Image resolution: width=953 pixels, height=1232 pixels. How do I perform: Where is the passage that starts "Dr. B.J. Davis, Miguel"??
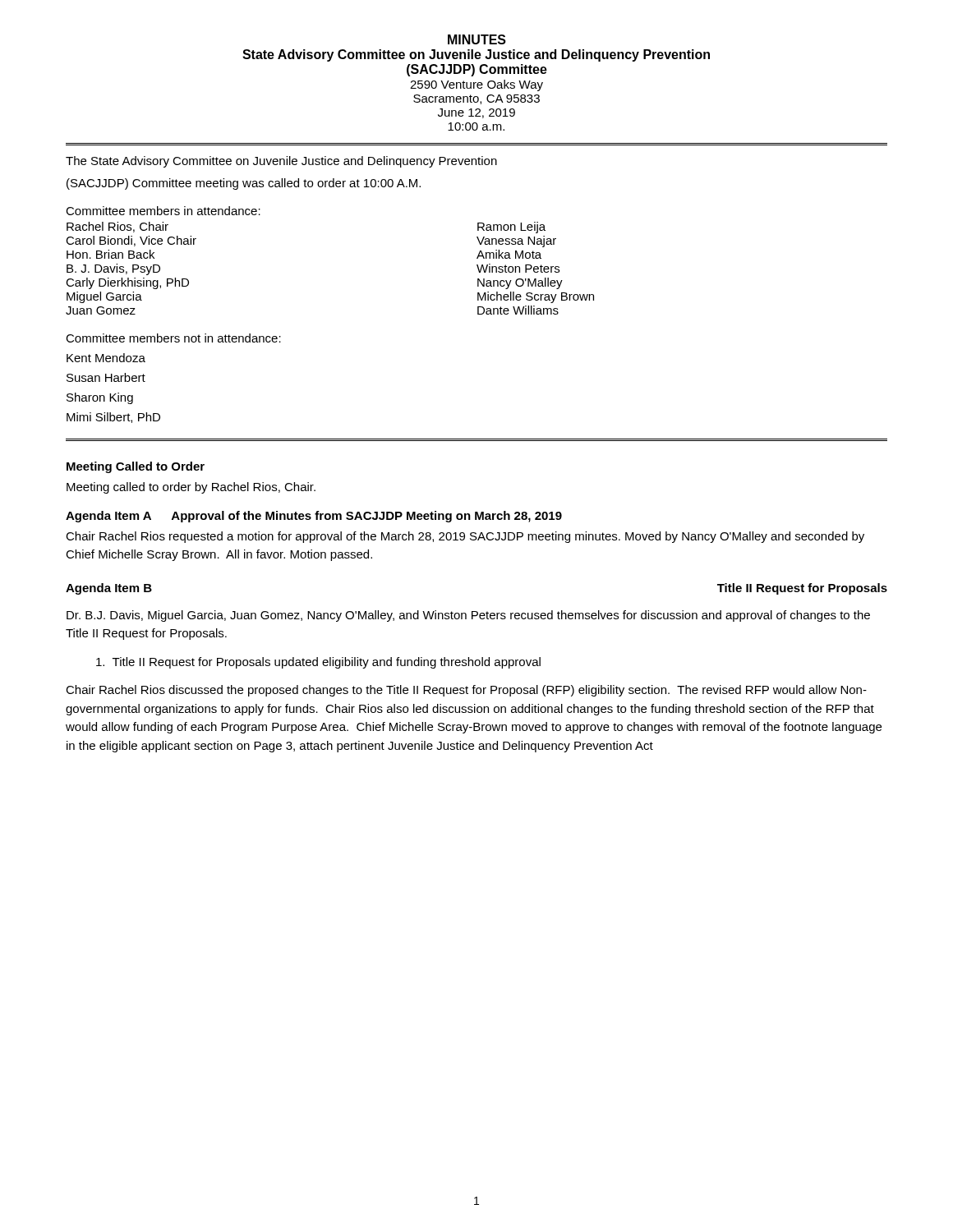(x=468, y=624)
